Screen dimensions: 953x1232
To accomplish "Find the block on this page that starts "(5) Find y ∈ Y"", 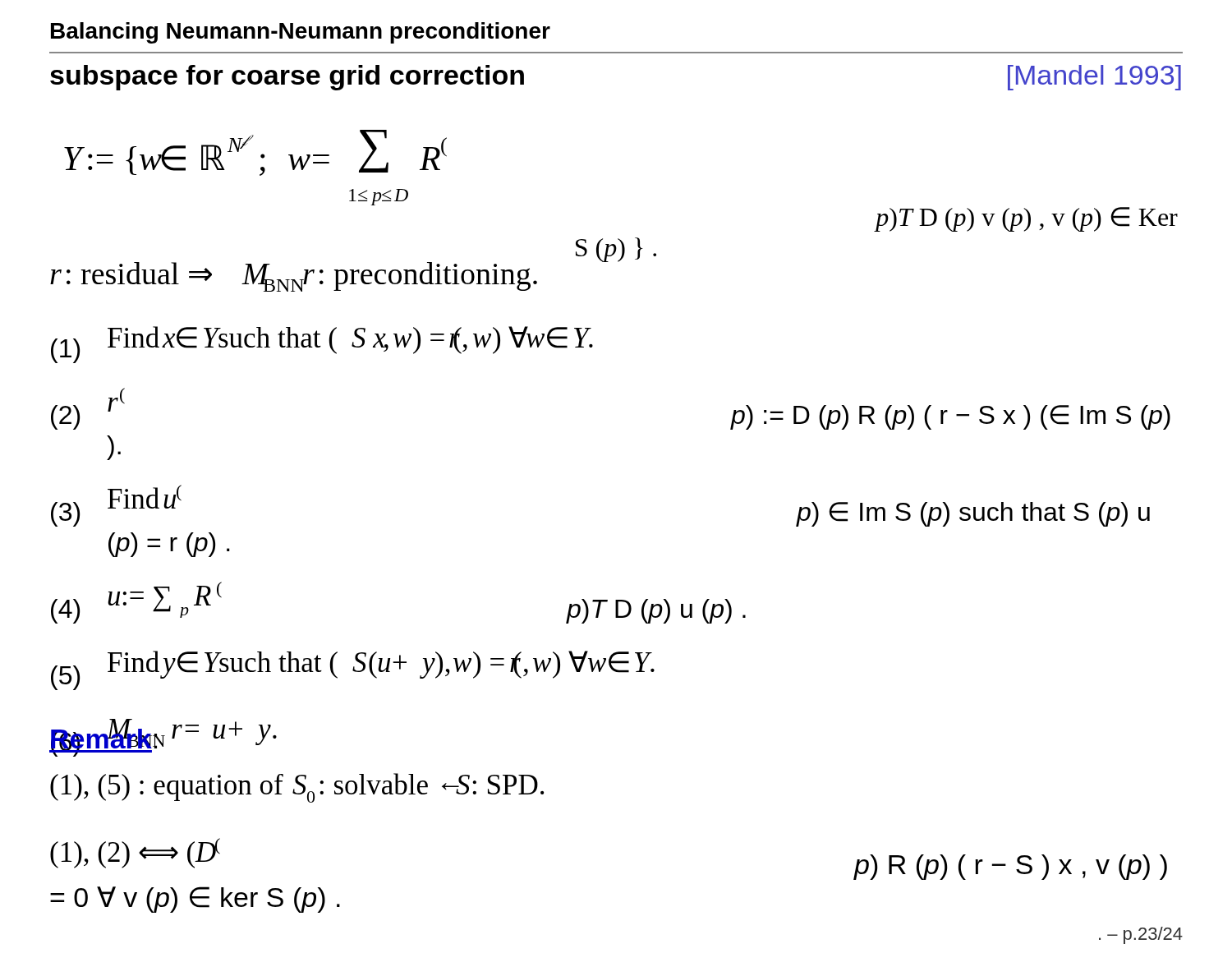I will coord(448,665).
